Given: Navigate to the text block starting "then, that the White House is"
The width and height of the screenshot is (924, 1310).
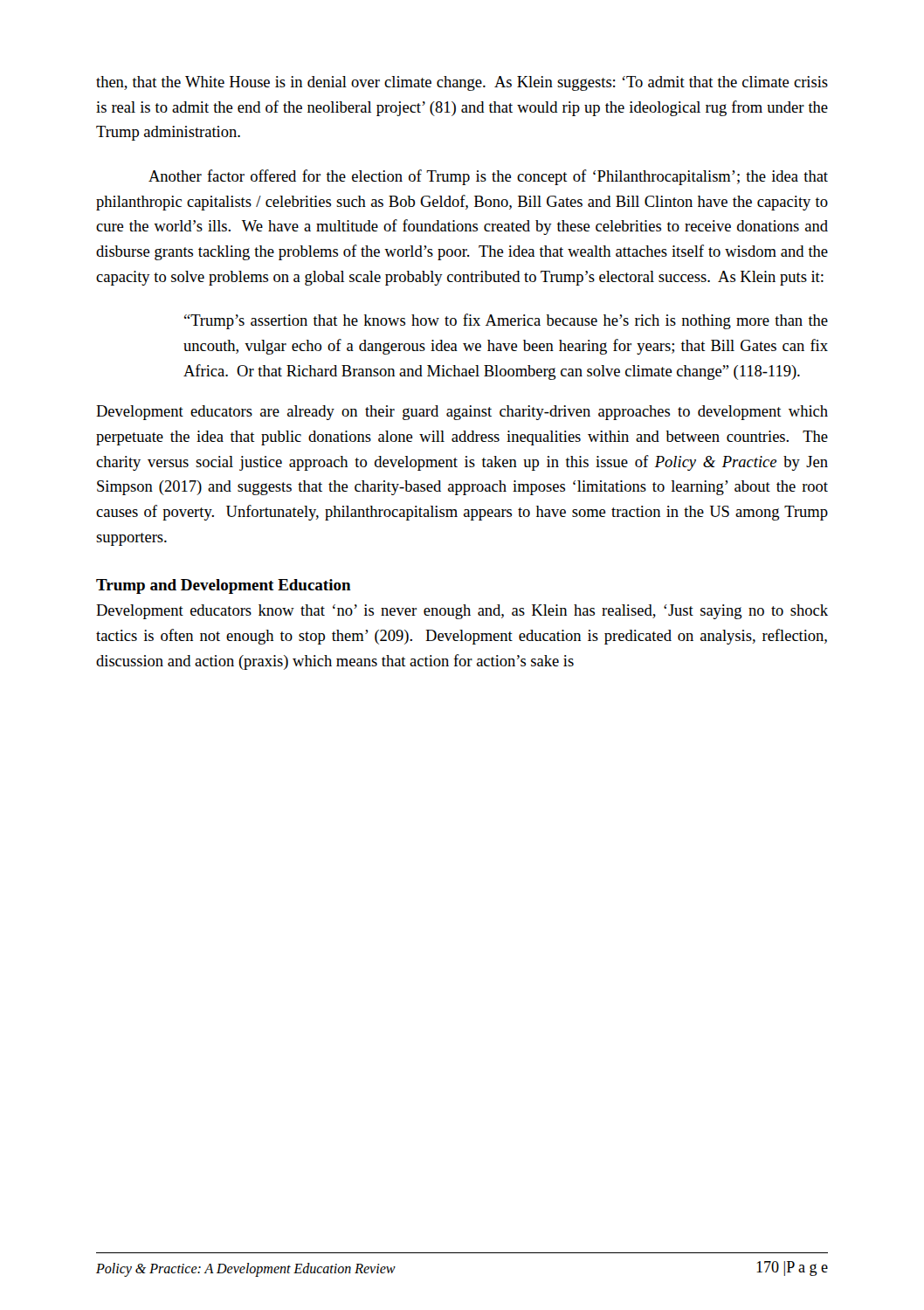Looking at the screenshot, I should (x=462, y=107).
